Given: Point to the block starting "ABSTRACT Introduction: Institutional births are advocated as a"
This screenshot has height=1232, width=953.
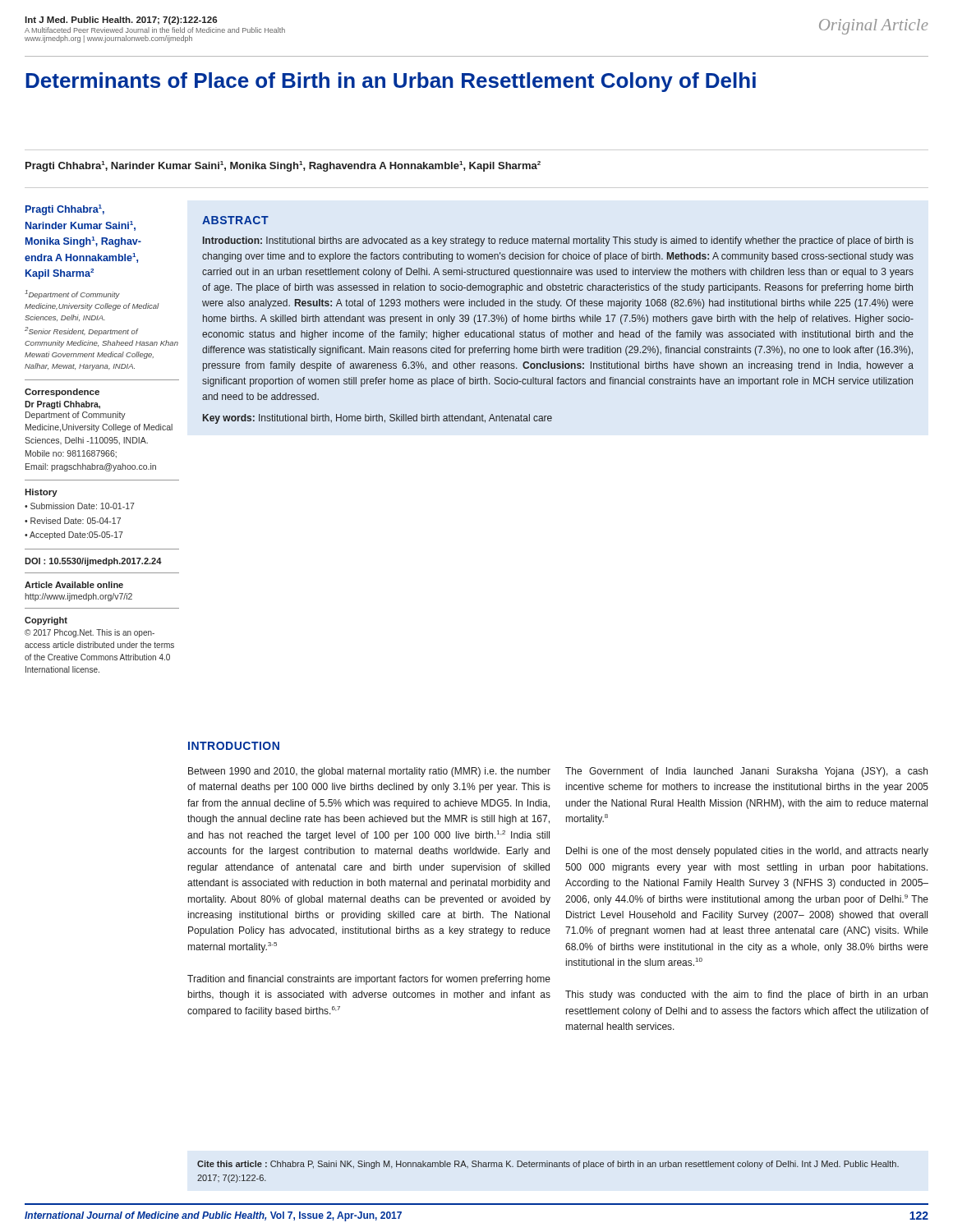Looking at the screenshot, I should click(x=558, y=319).
